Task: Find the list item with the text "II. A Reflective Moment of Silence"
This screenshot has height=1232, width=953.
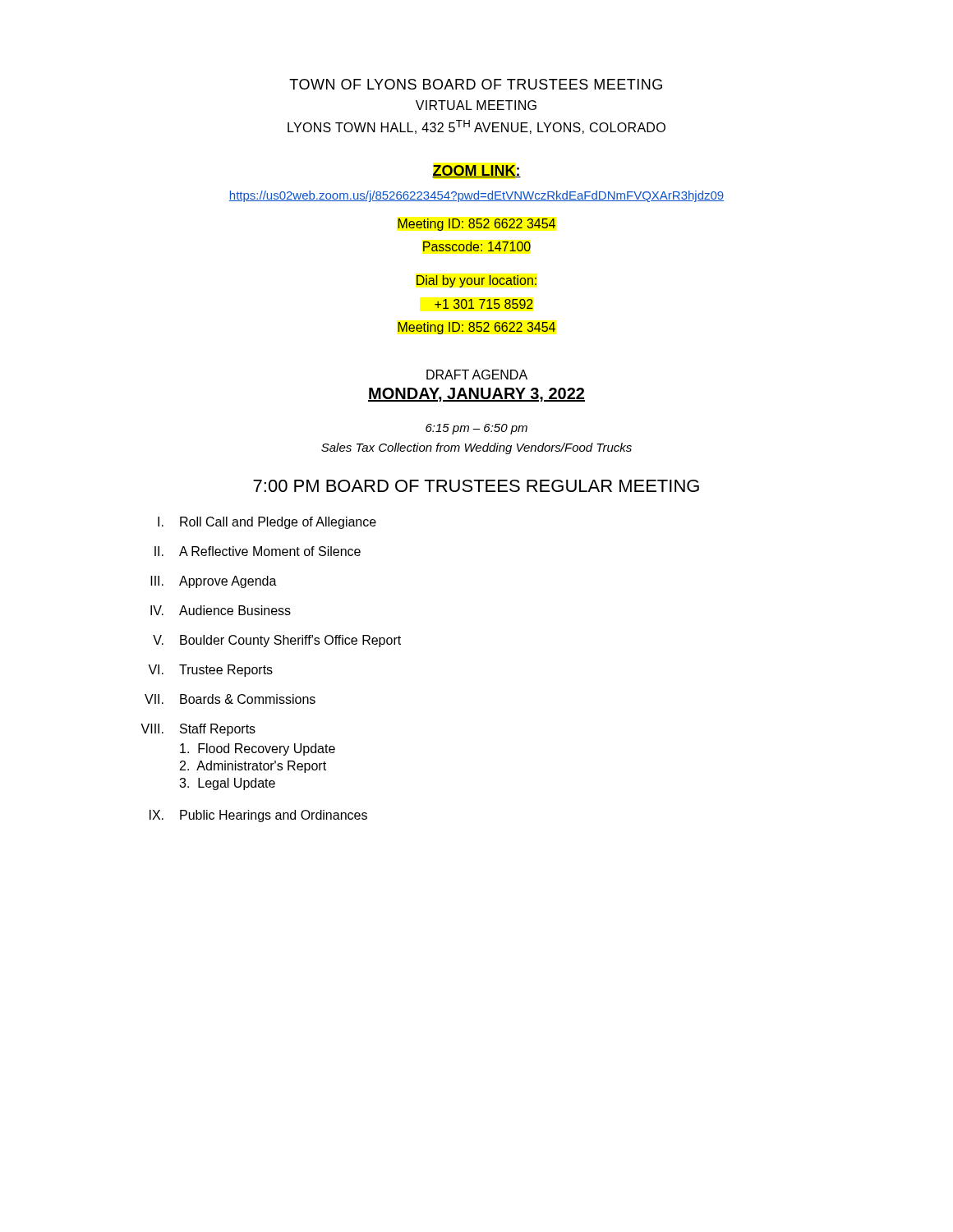Action: pos(258,551)
